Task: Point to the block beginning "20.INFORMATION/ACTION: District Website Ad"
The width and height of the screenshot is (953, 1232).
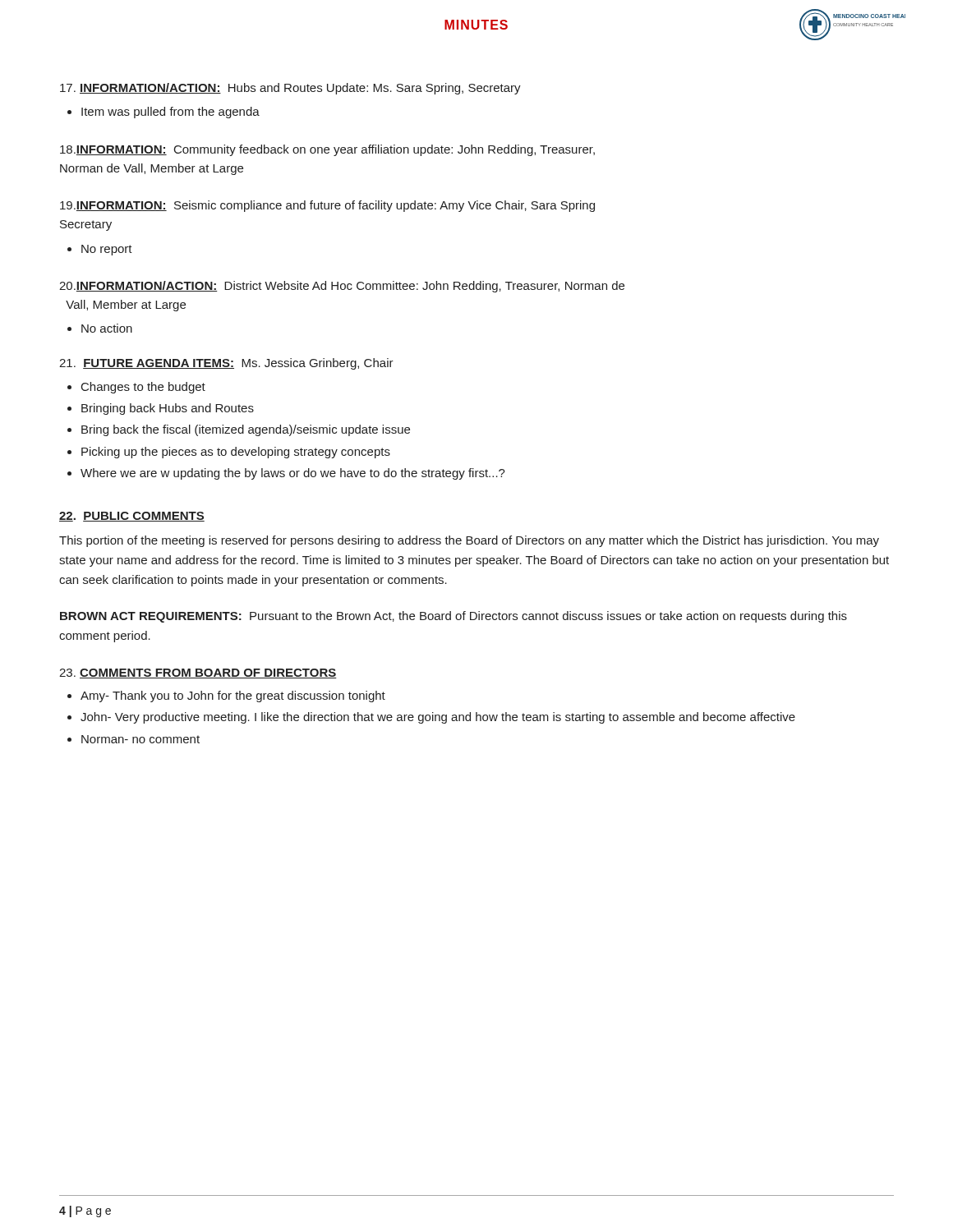Action: pos(342,287)
